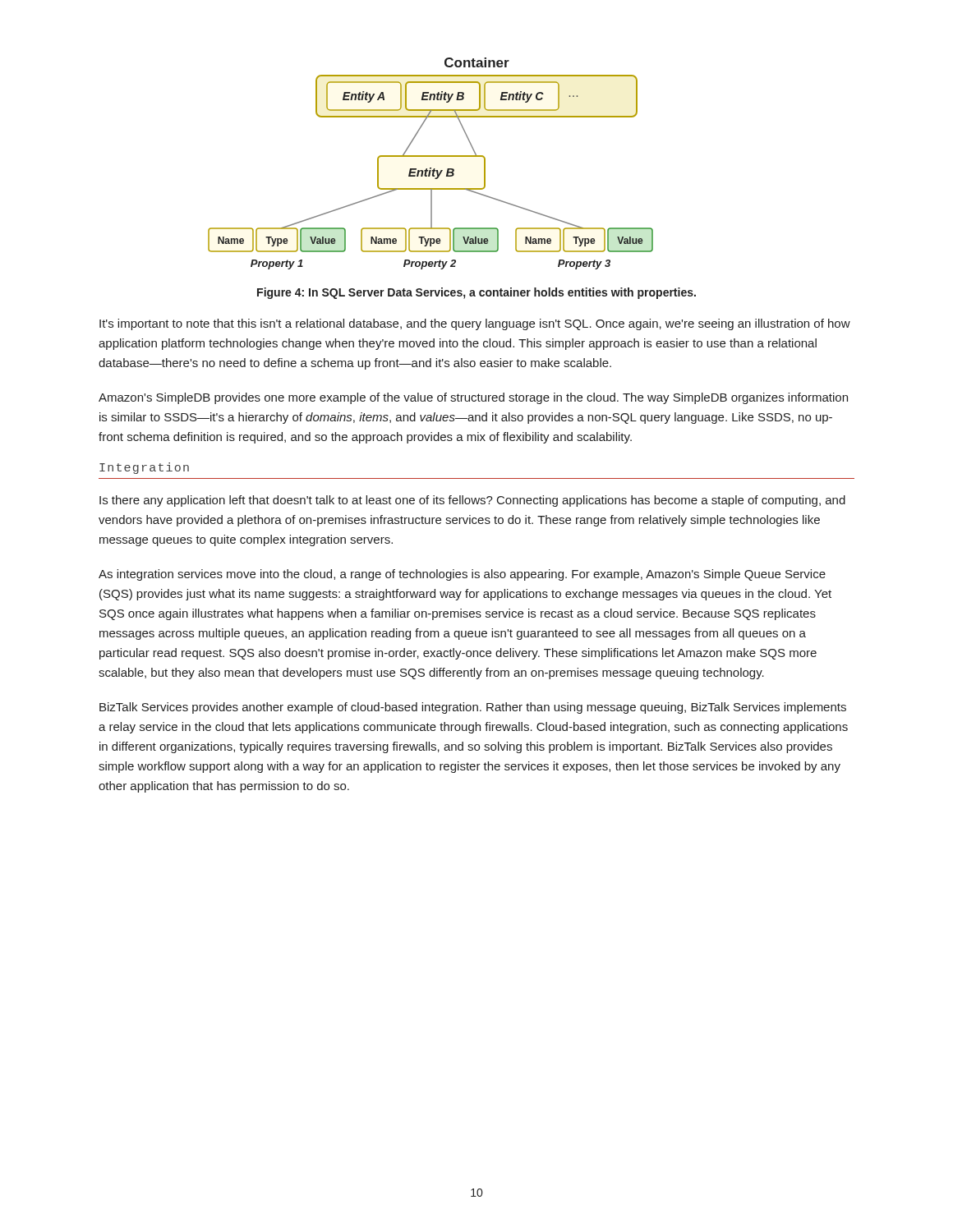This screenshot has width=953, height=1232.
Task: Select the section header
Action: point(145,469)
